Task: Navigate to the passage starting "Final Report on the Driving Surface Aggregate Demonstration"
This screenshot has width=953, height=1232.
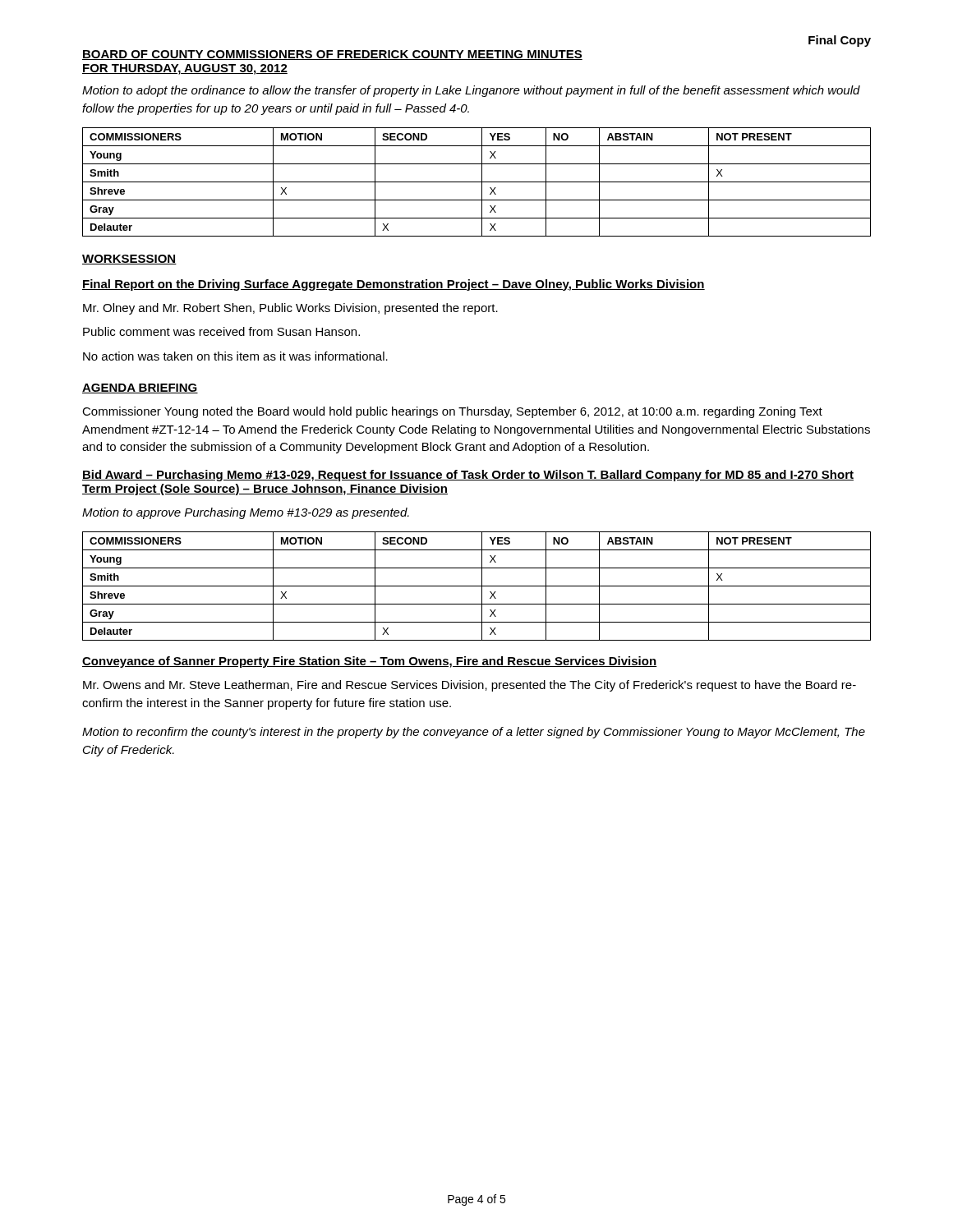Action: pyautogui.click(x=393, y=283)
